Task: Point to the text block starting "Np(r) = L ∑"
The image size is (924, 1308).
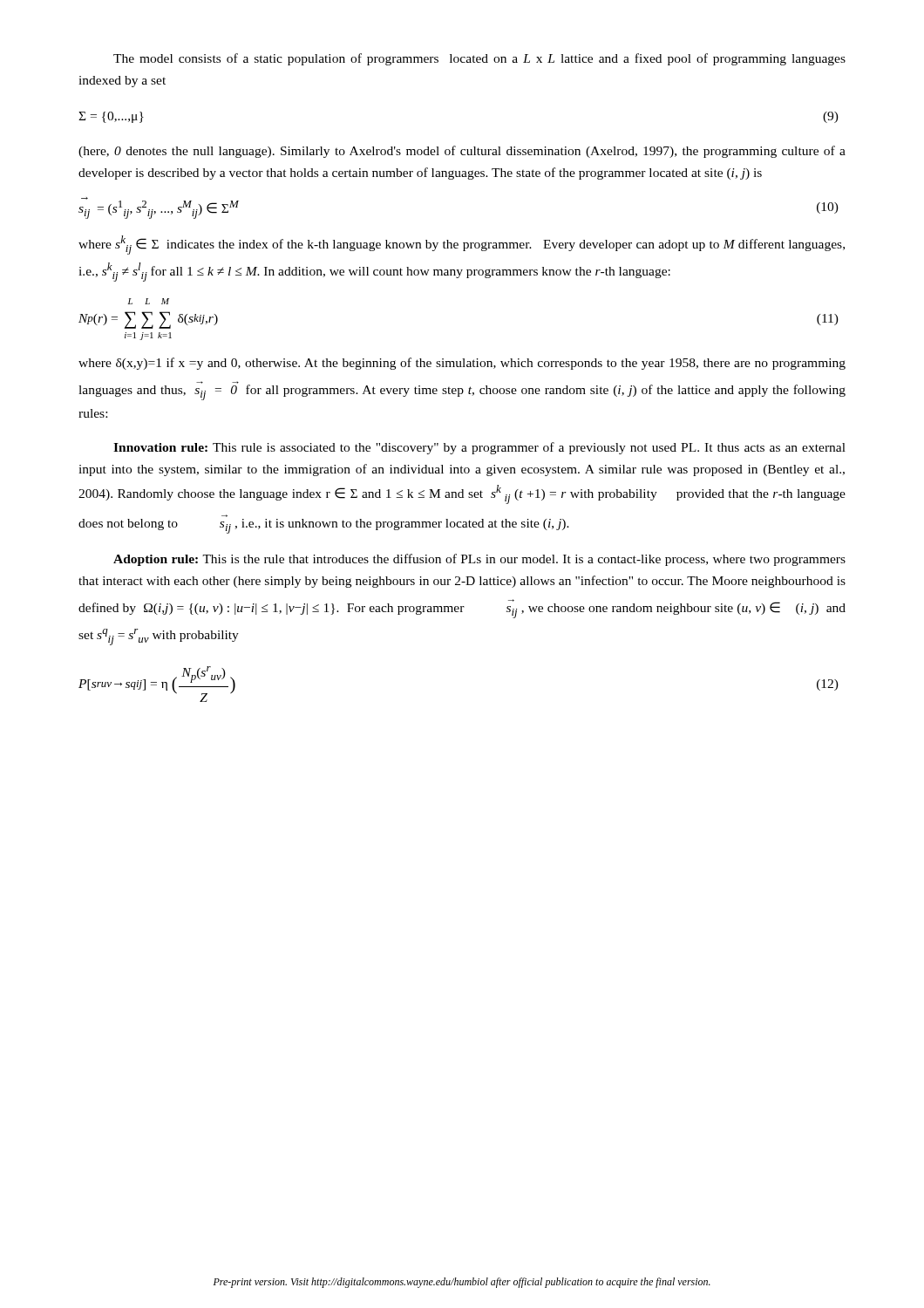Action: [149, 301]
